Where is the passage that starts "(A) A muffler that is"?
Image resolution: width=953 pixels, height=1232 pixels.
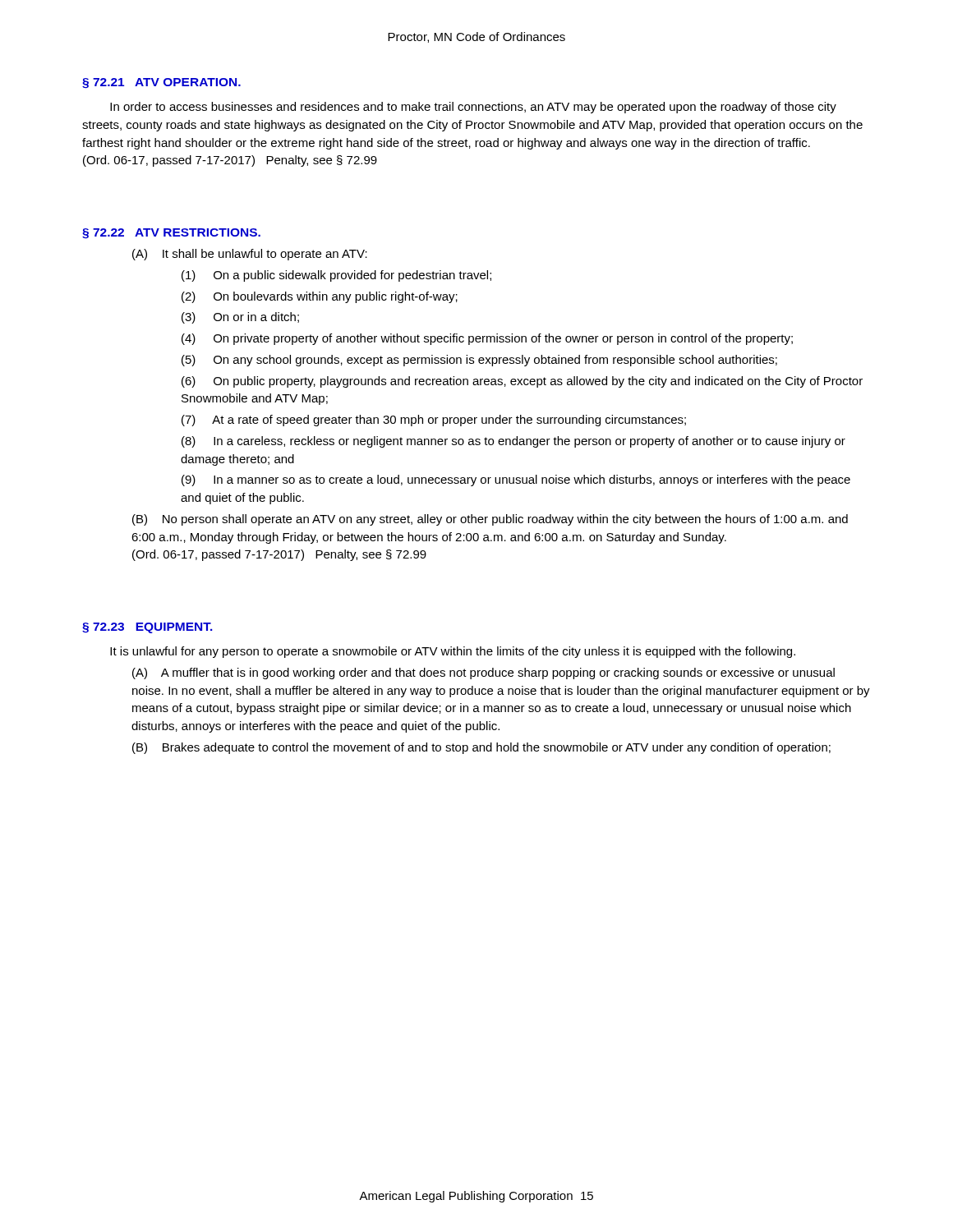coord(501,699)
